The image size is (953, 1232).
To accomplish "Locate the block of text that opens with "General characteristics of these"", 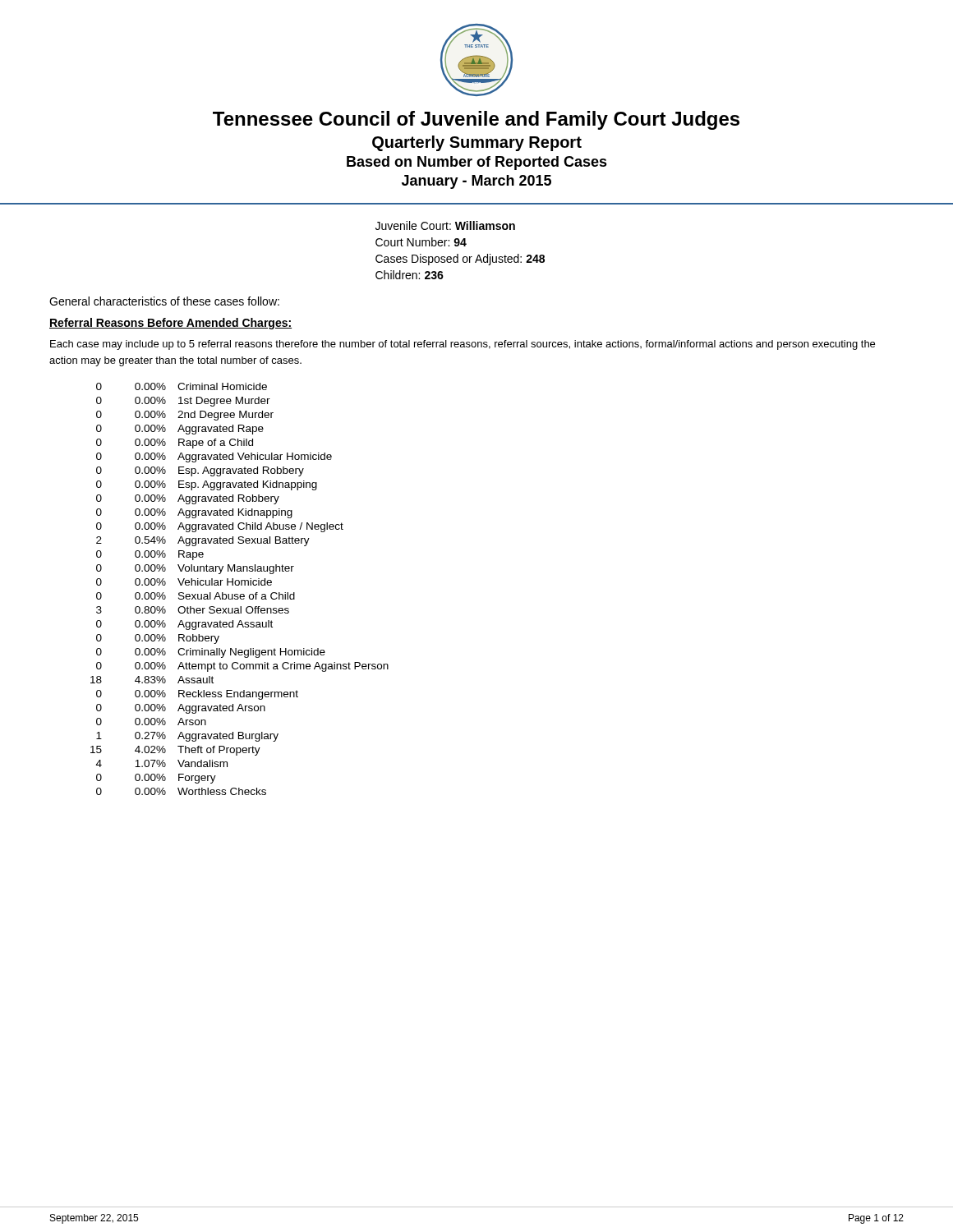I will click(x=165, y=302).
